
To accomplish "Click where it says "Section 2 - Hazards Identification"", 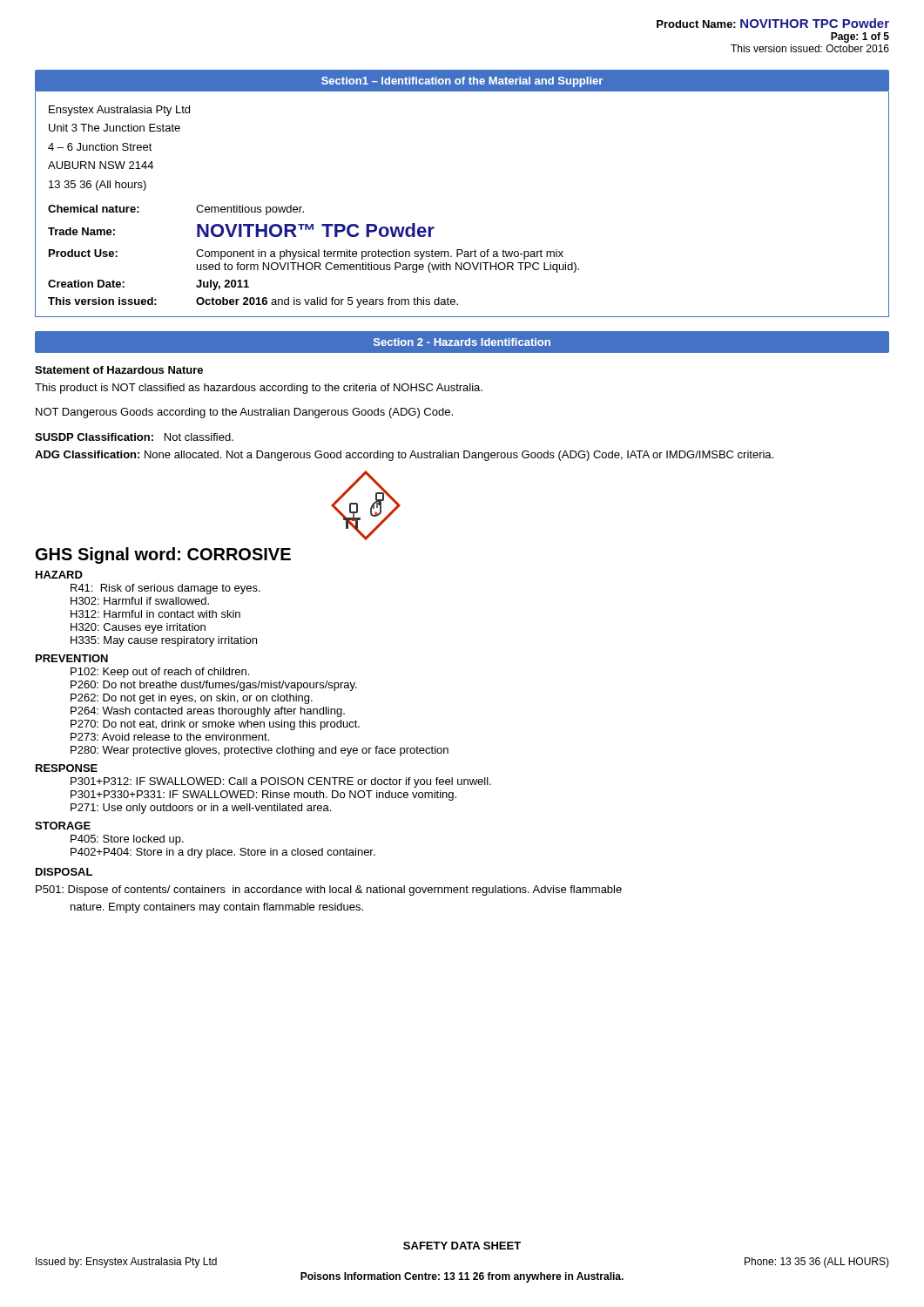I will [462, 342].
